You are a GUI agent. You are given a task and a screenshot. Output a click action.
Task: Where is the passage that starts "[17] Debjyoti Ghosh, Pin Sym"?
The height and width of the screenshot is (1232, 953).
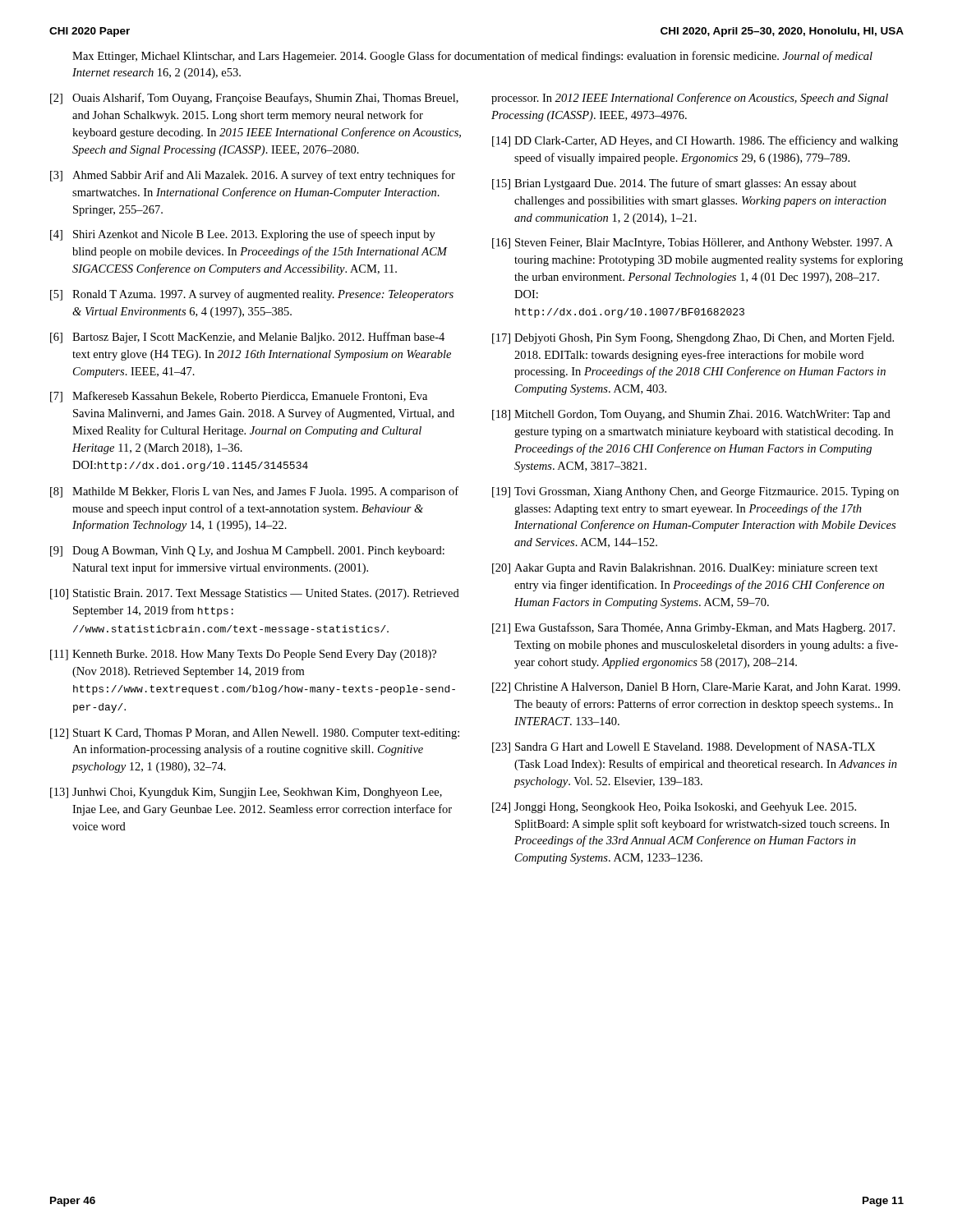pyautogui.click(x=698, y=363)
